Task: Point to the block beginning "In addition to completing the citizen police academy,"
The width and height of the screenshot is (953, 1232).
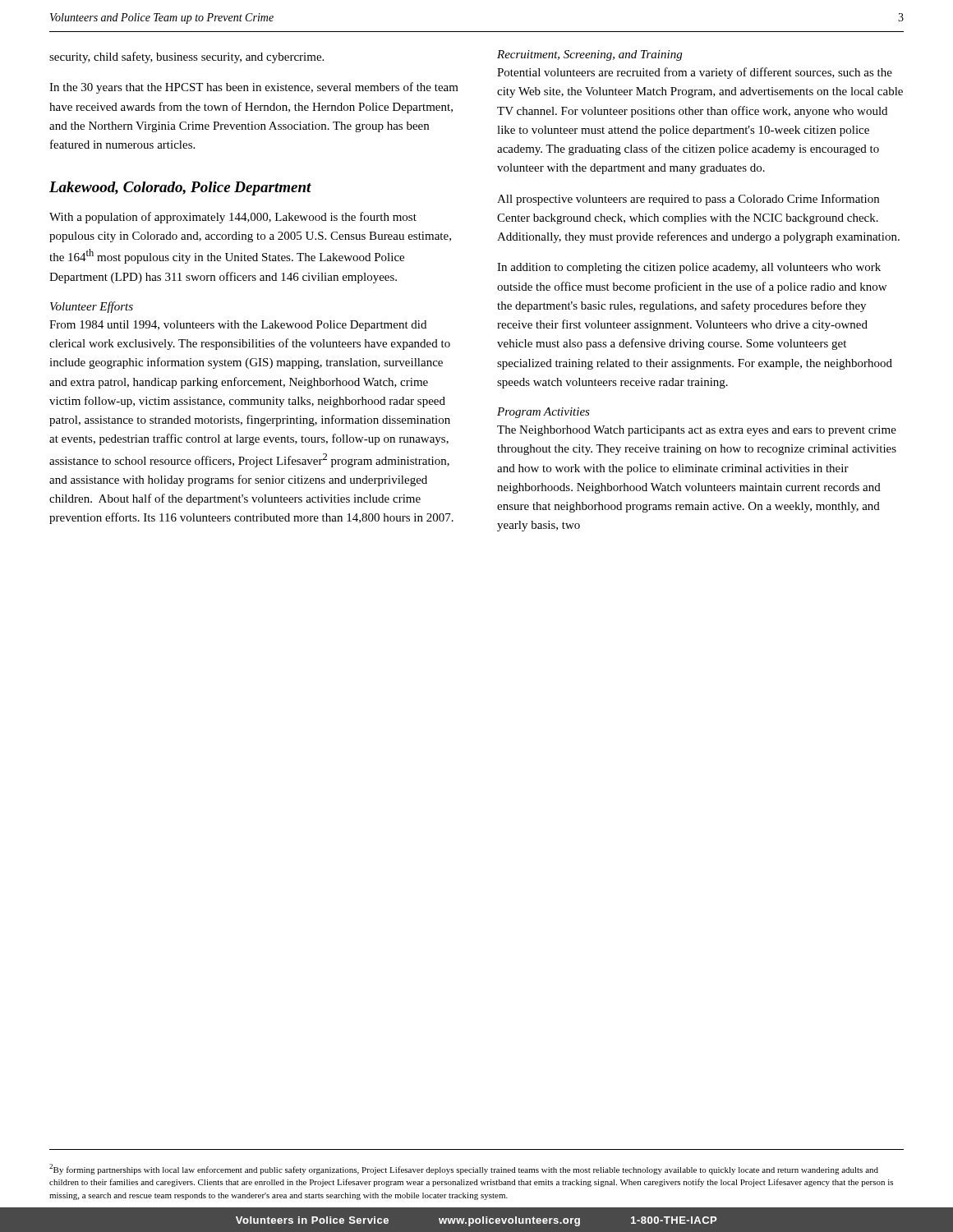Action: [x=695, y=324]
